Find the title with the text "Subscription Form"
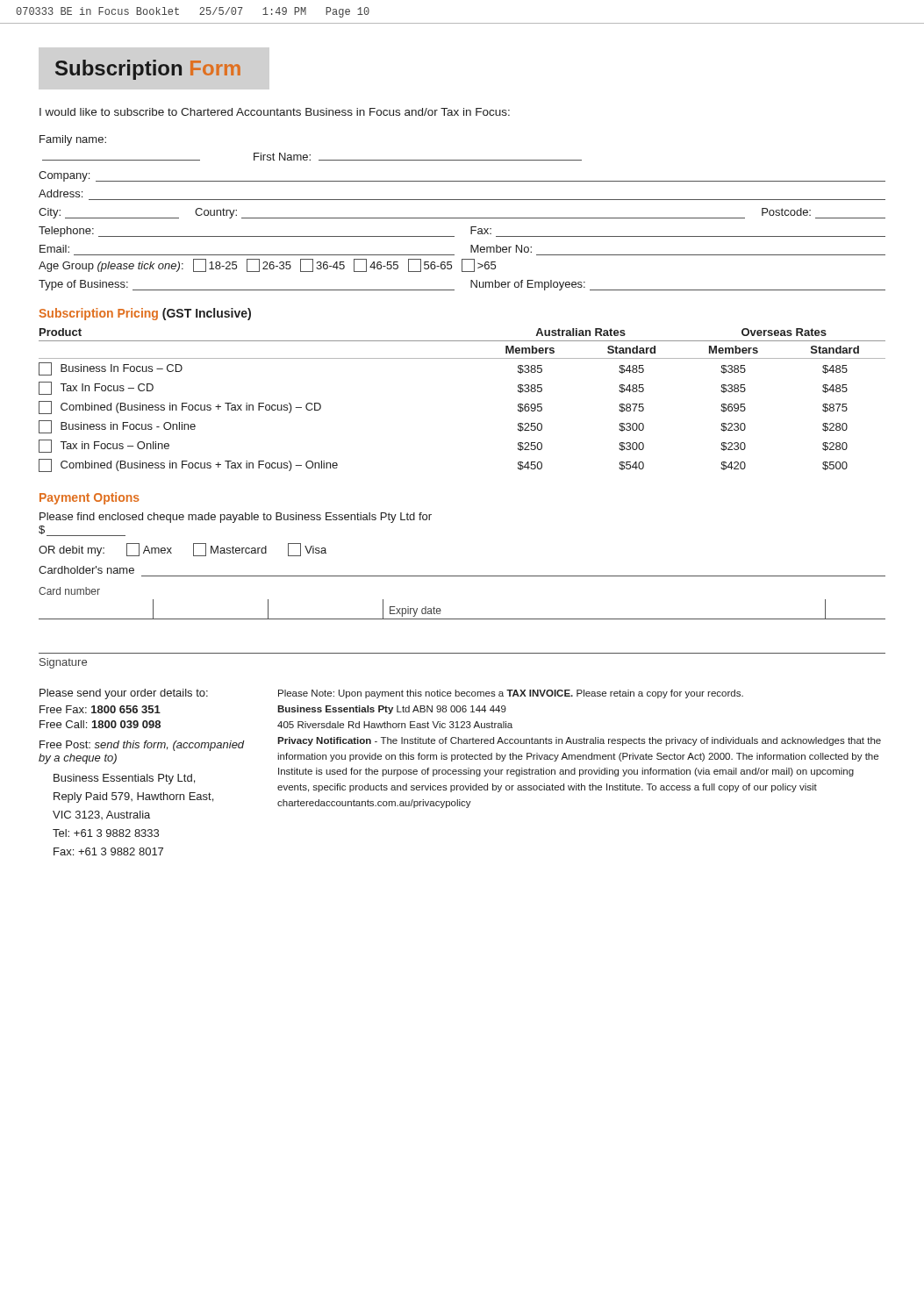 coord(148,68)
